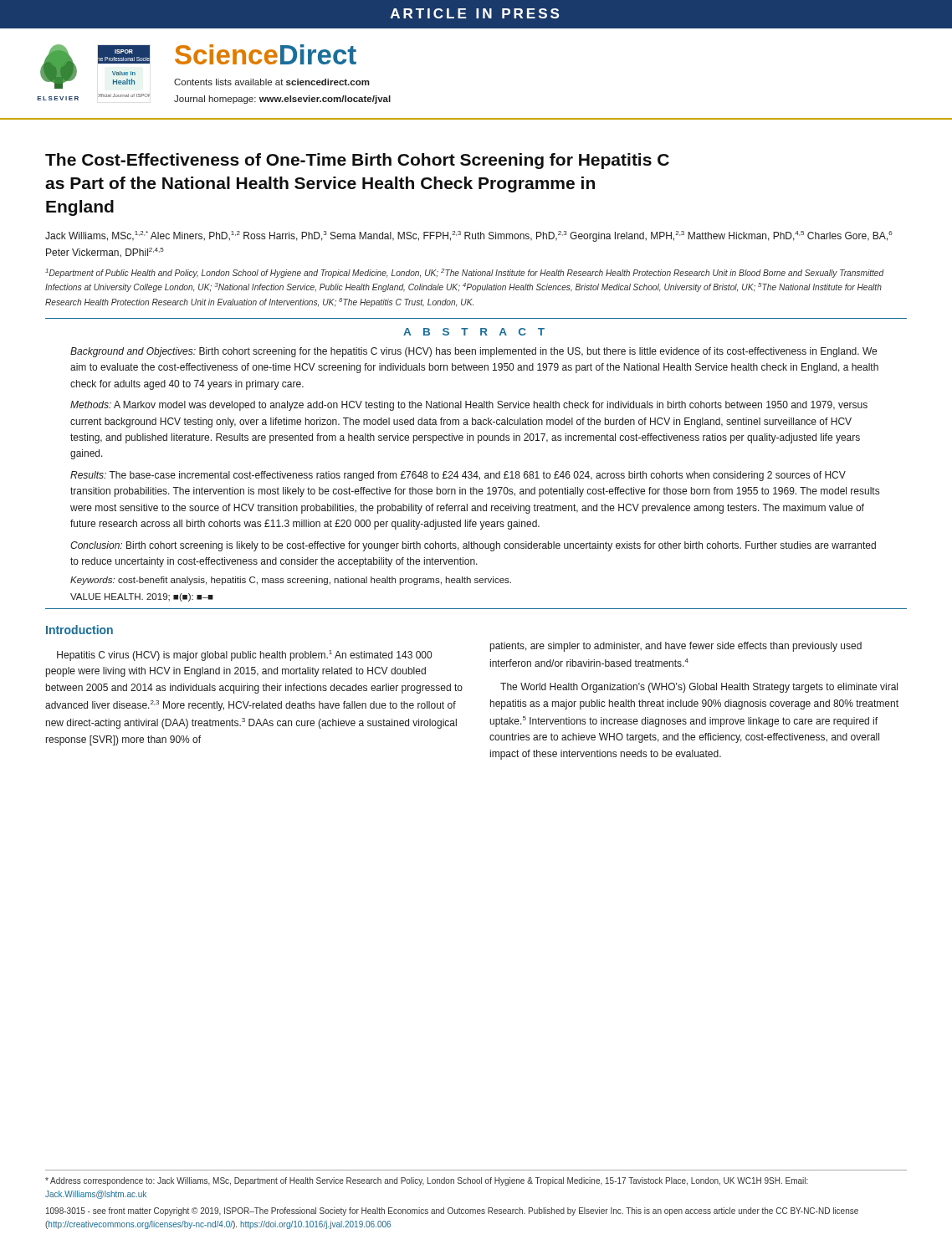Click the passage that begins "The World Health Organization's (WHO's) Global Health Strategy"
This screenshot has width=952, height=1255.
tap(694, 720)
